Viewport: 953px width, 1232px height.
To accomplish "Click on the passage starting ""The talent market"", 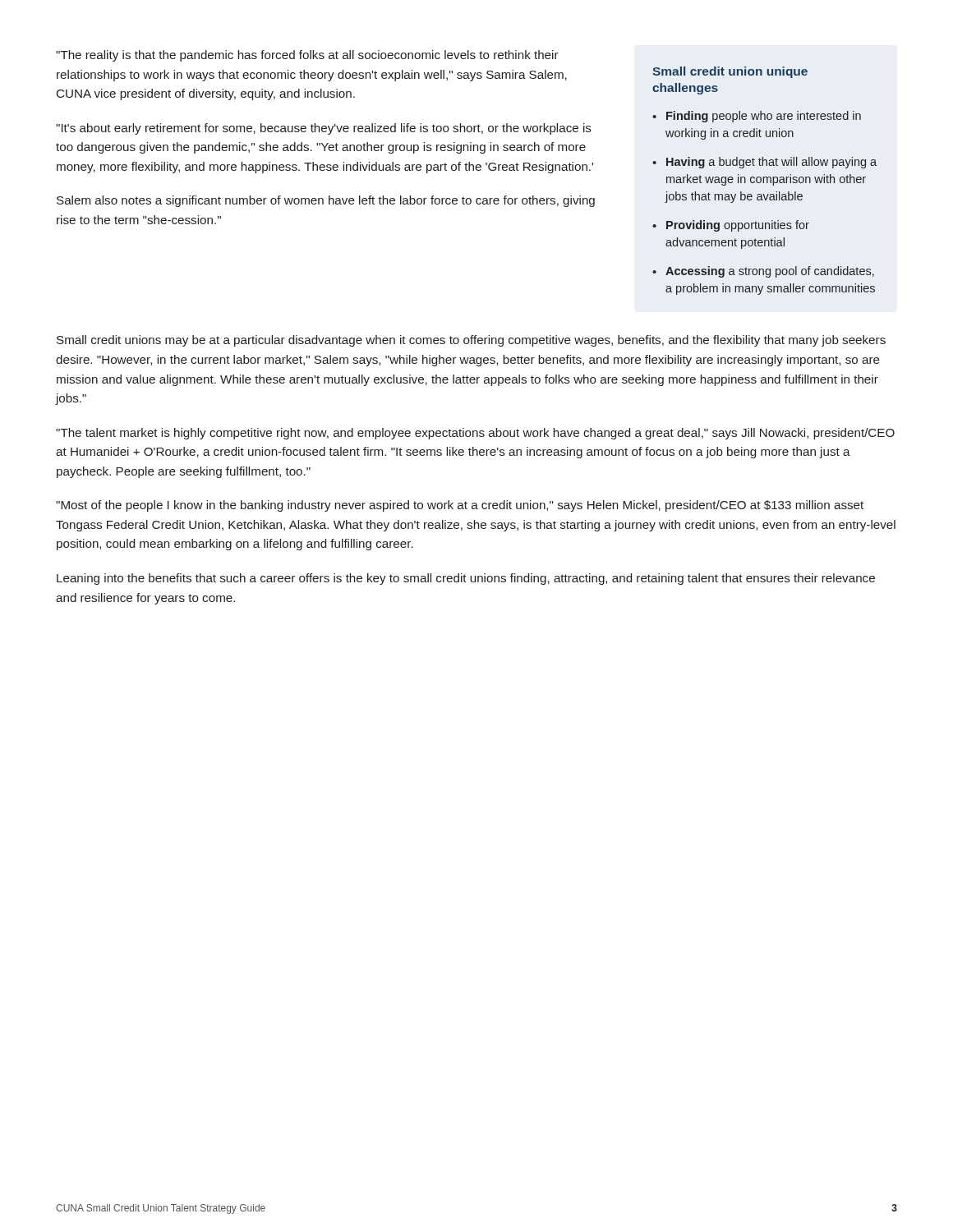I will click(475, 452).
